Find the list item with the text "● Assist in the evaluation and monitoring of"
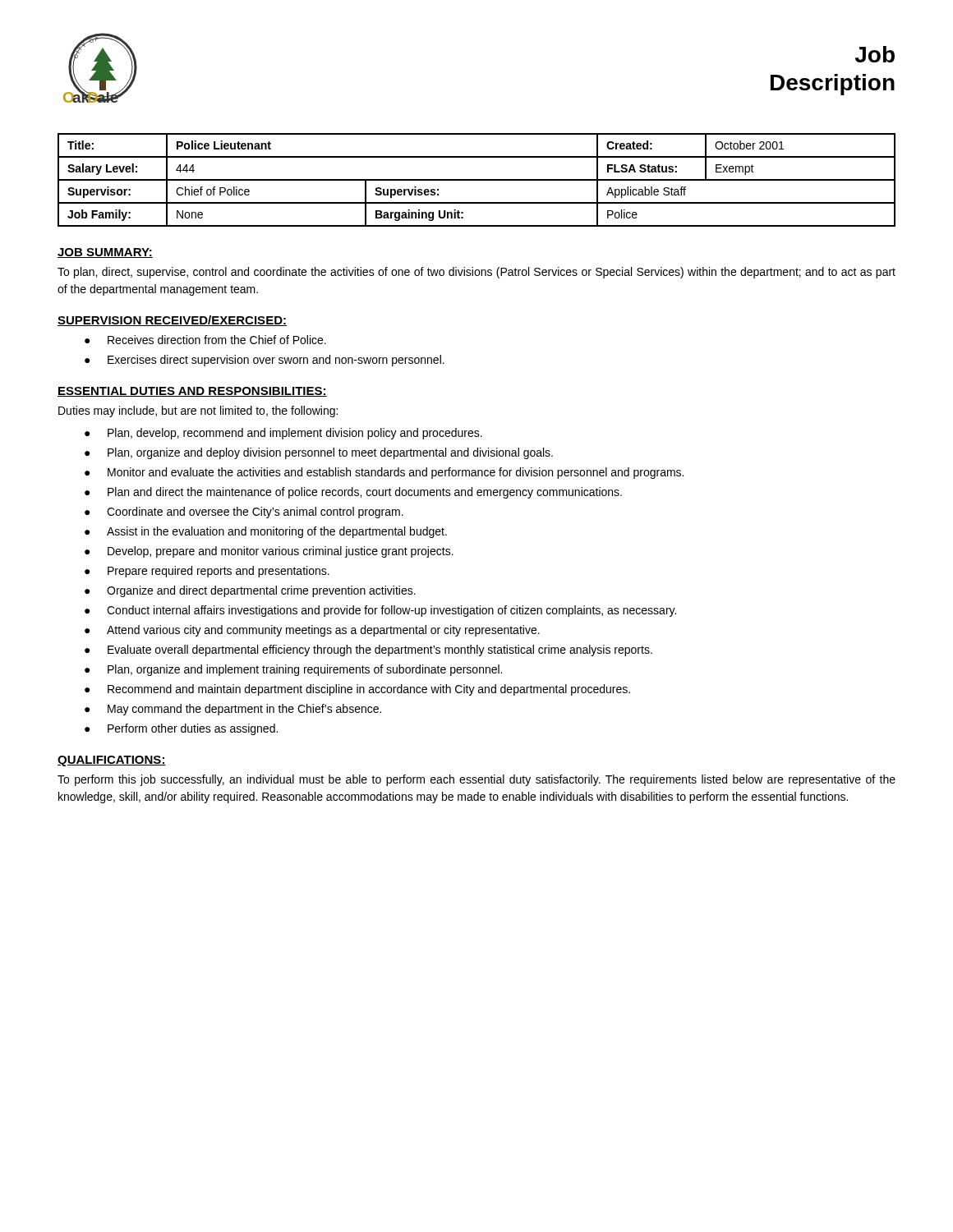The height and width of the screenshot is (1232, 953). pos(266,532)
